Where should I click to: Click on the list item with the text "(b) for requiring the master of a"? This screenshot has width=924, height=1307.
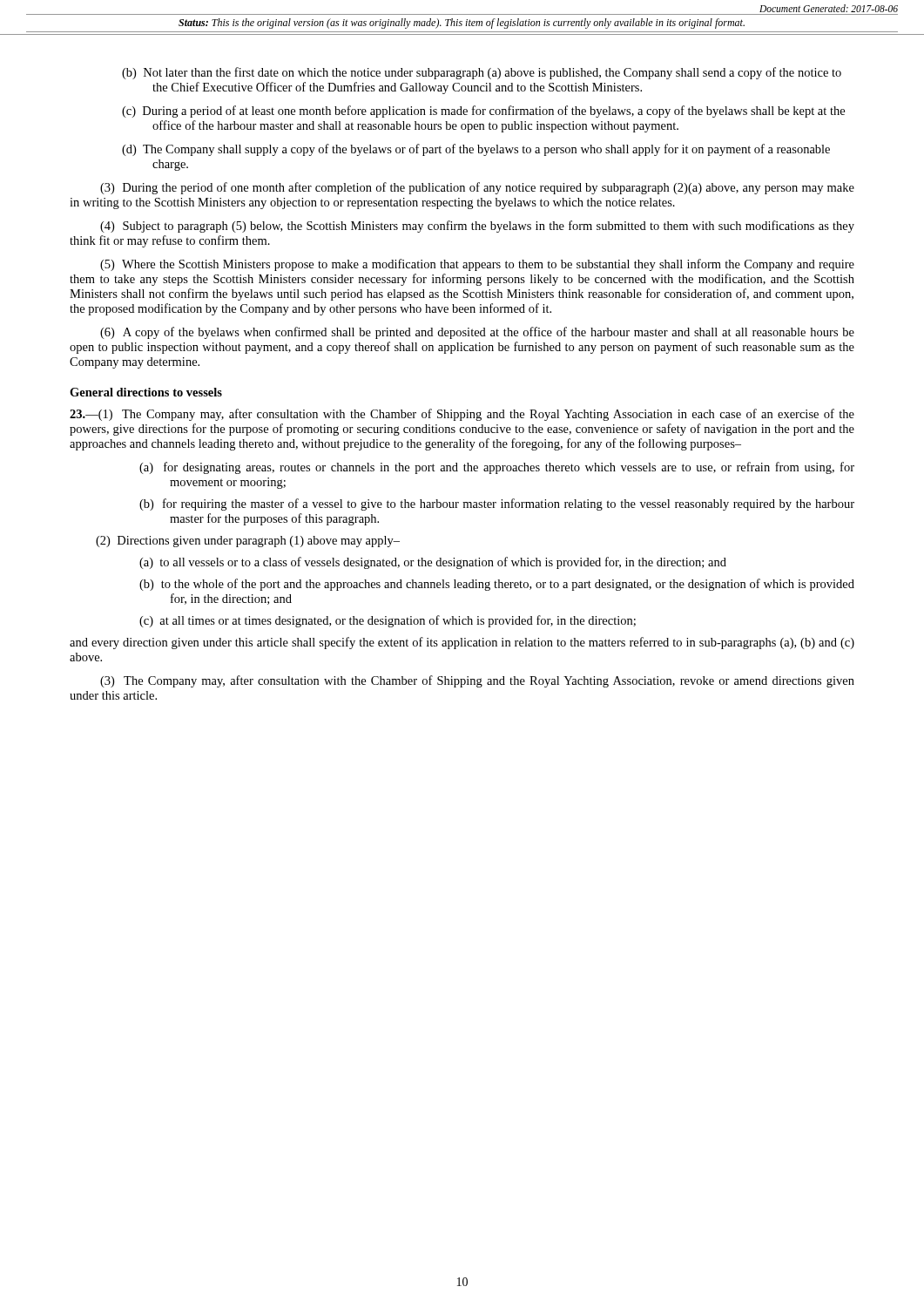pyautogui.click(x=497, y=511)
